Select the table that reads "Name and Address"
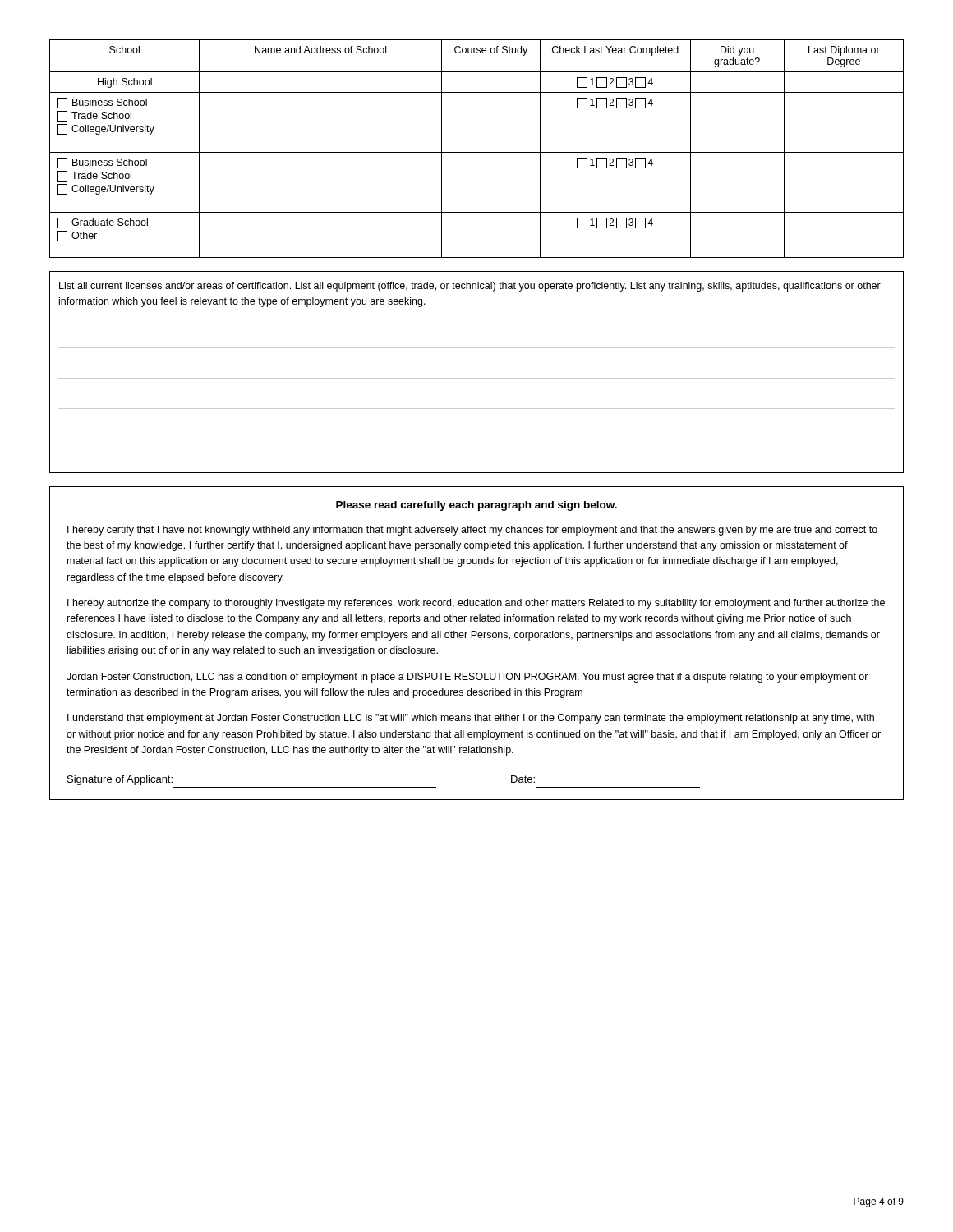 pos(476,149)
